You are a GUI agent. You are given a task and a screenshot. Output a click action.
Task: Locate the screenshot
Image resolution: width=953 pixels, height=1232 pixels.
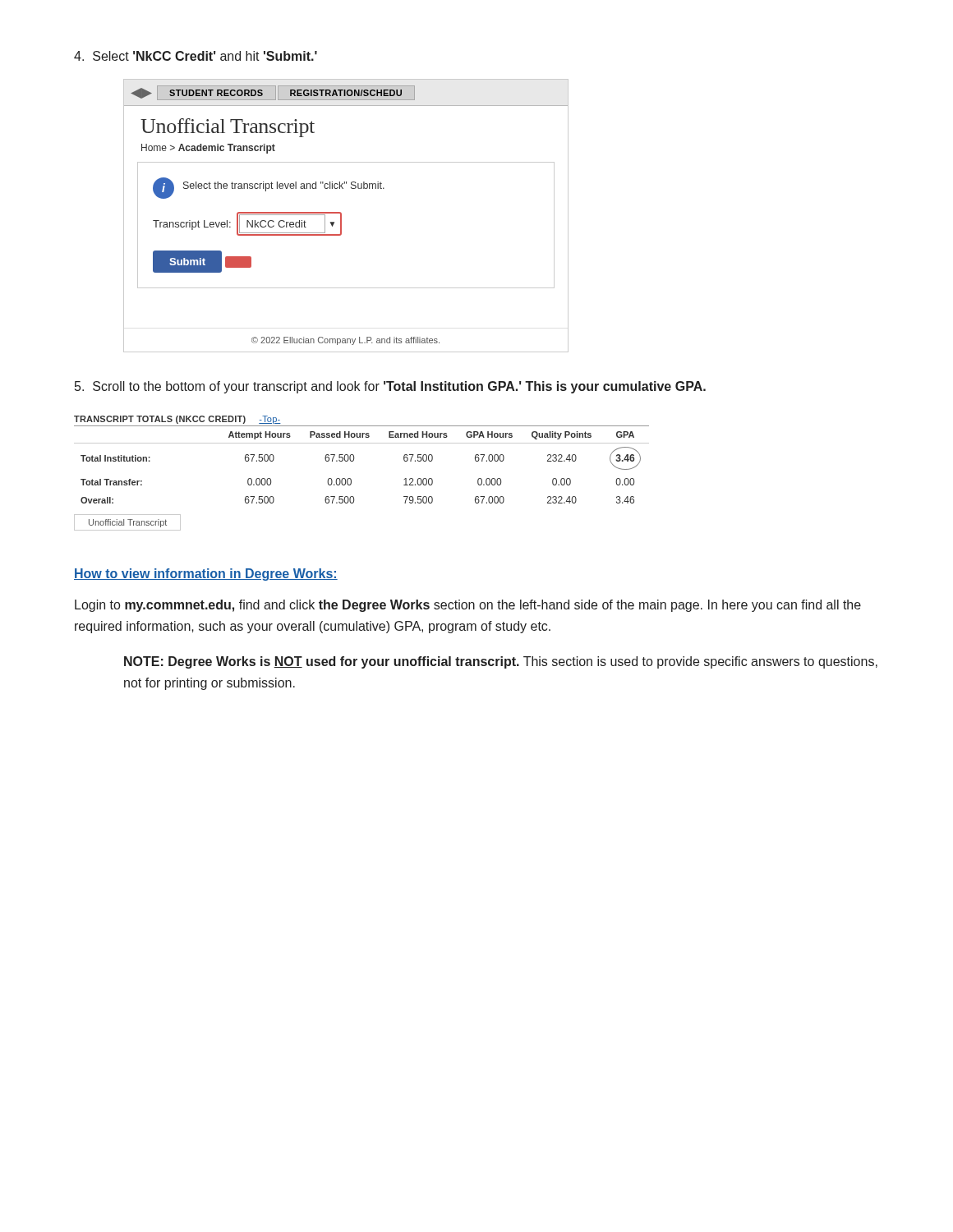point(346,216)
